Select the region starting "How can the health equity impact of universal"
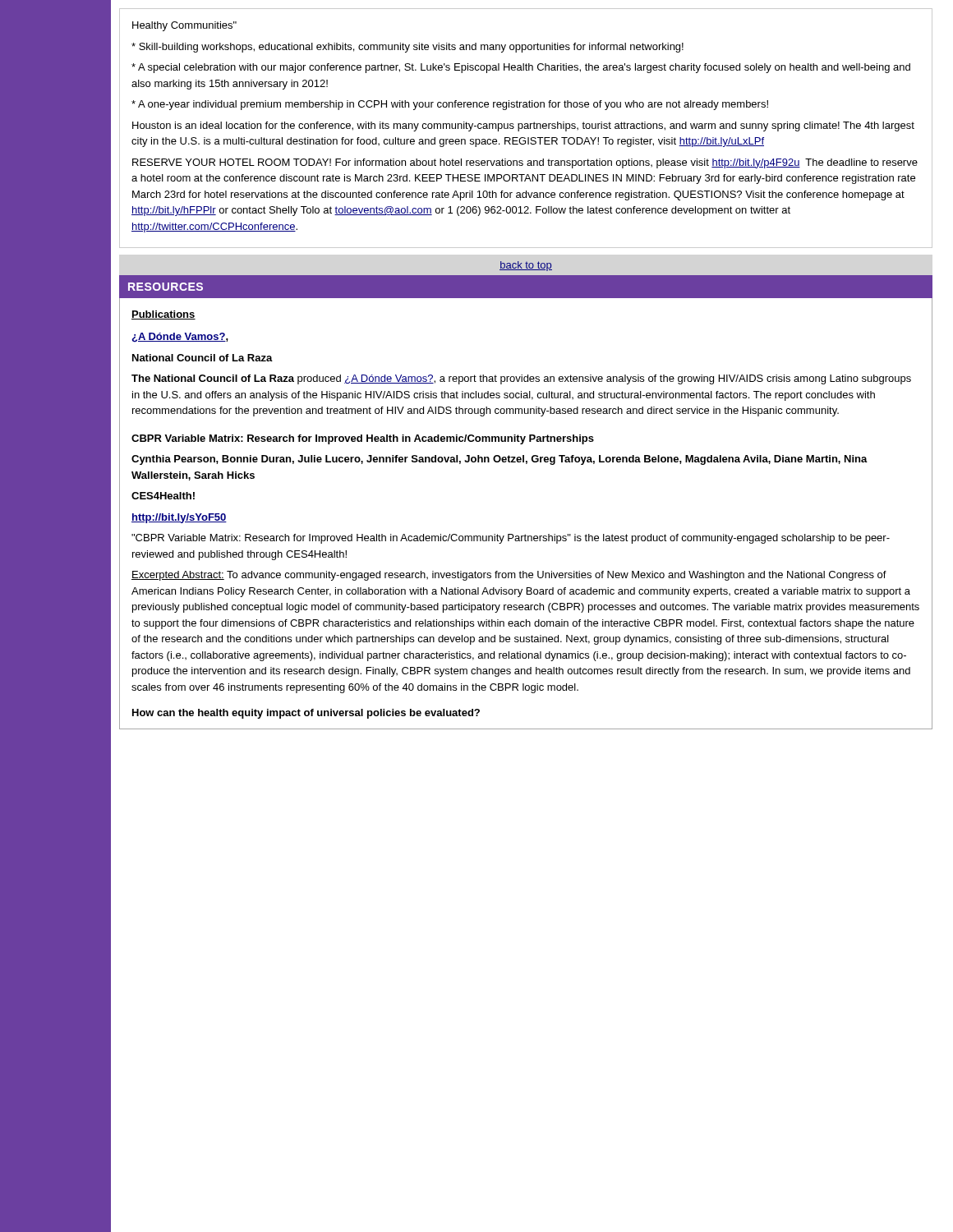 (x=306, y=712)
